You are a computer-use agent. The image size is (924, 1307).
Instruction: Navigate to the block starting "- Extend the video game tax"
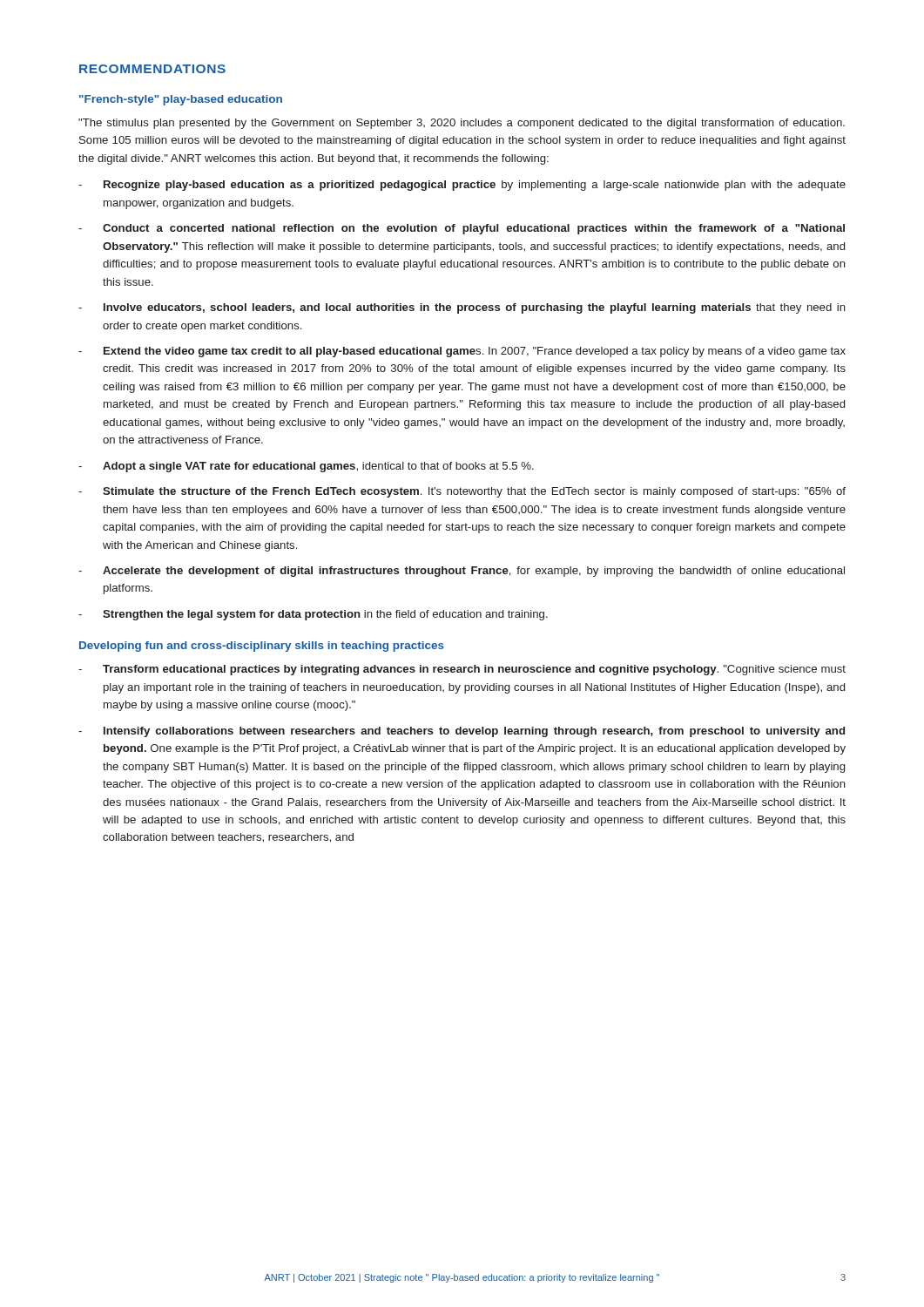tap(462, 396)
